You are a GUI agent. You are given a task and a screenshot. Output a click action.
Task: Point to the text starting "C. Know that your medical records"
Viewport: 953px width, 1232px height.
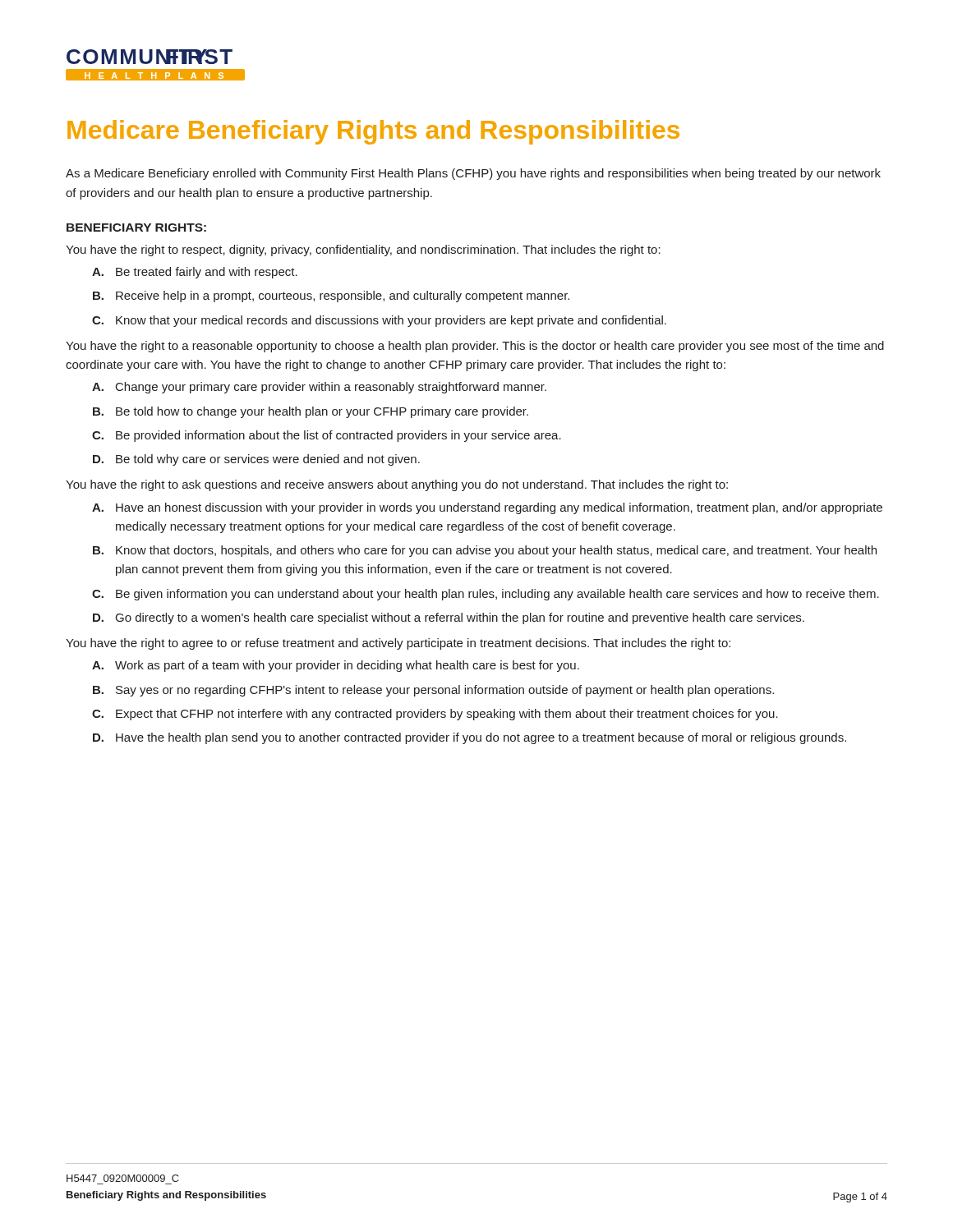coord(490,320)
